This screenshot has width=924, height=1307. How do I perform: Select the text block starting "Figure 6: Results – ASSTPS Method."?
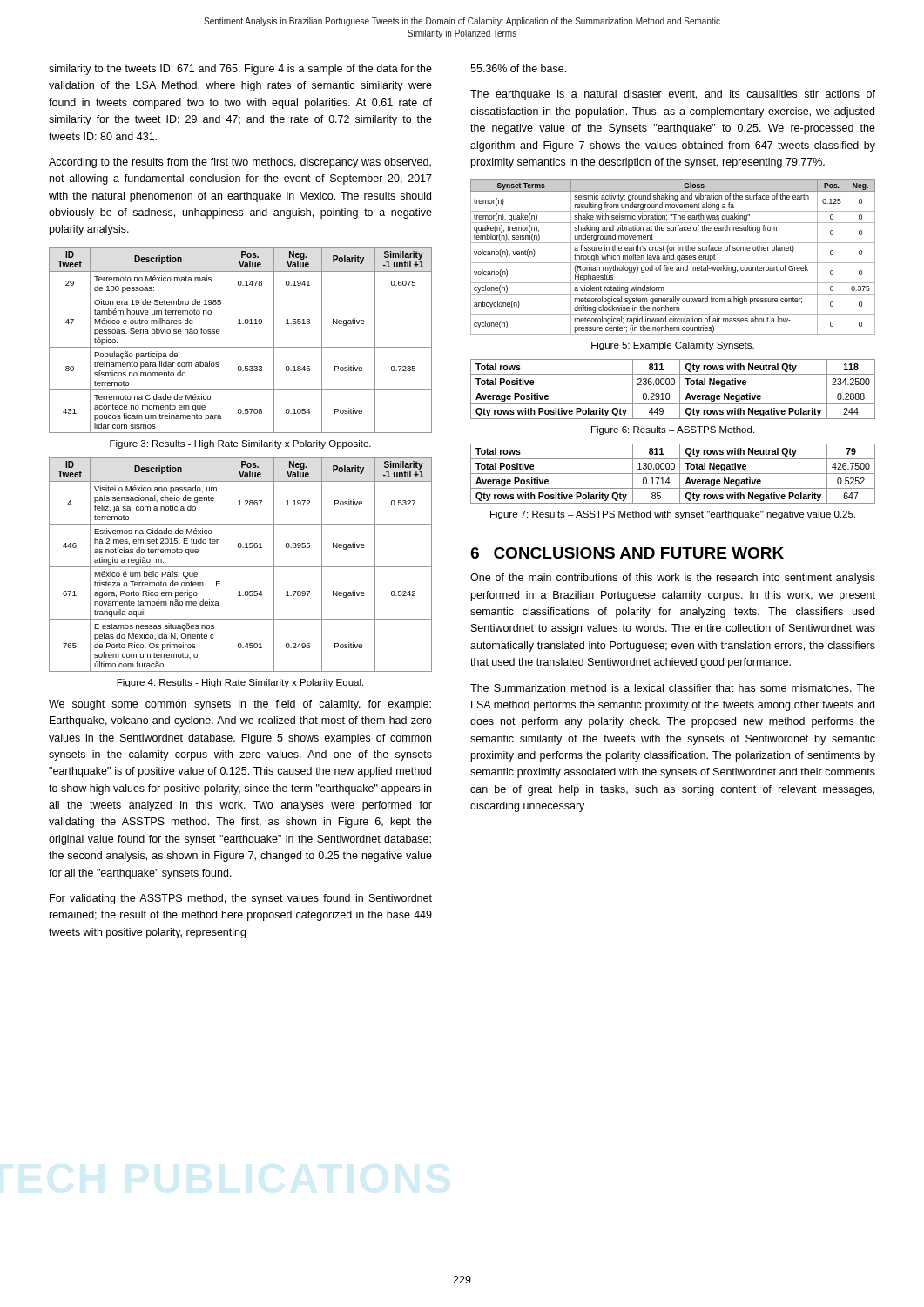click(x=673, y=430)
